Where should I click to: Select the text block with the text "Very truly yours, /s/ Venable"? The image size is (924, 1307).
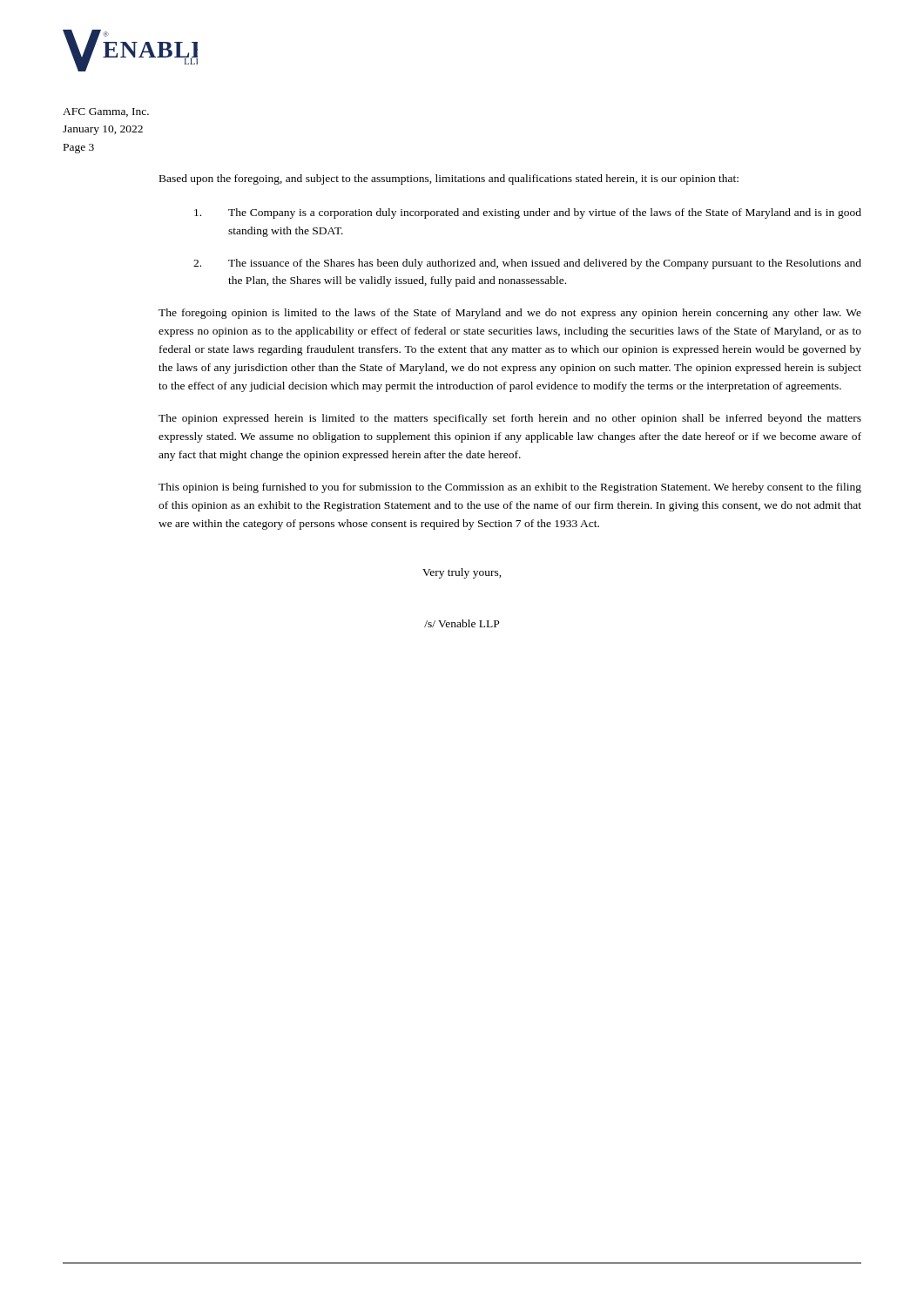point(462,573)
